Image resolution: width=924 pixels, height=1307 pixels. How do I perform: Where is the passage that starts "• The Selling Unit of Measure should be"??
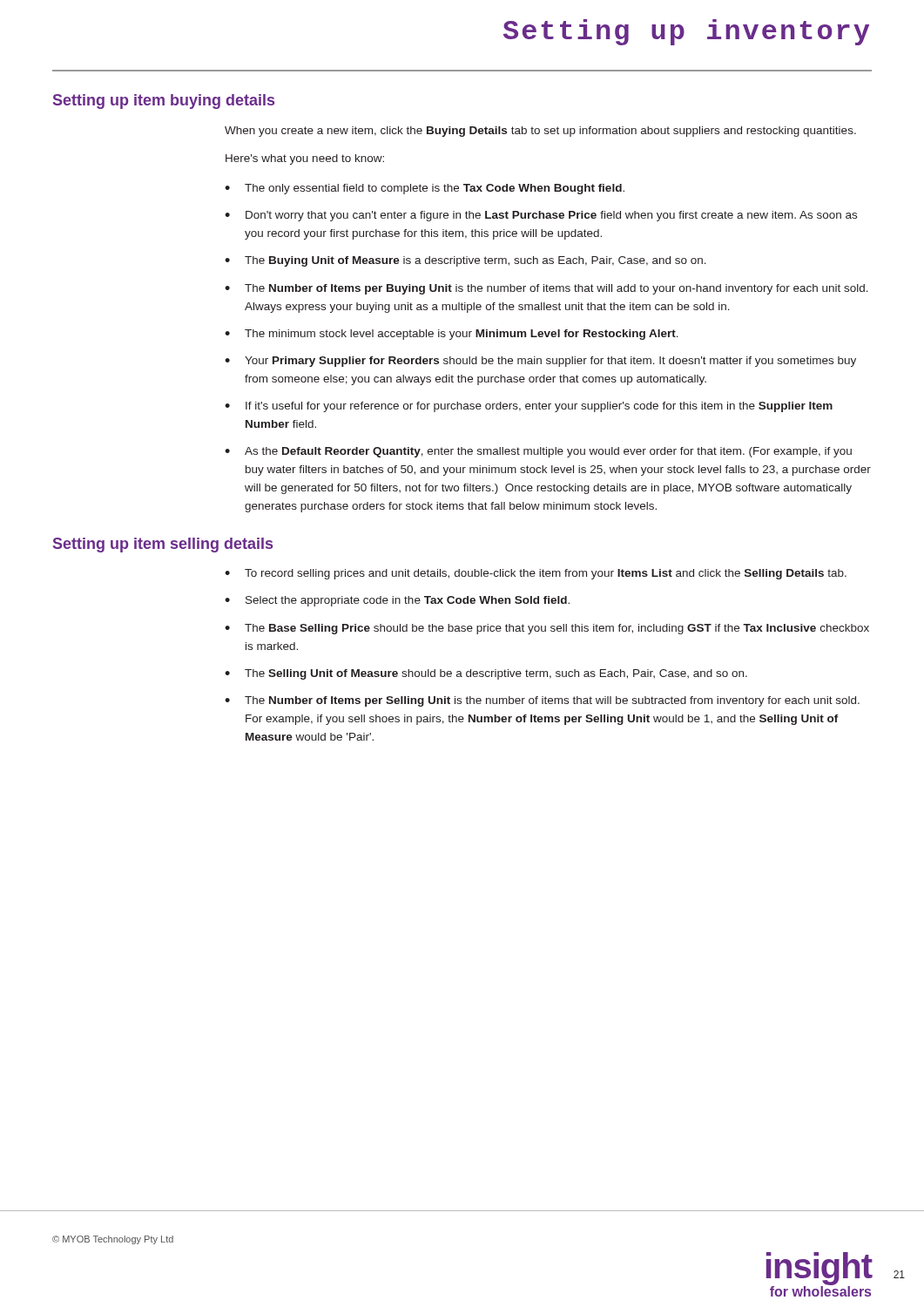point(486,674)
